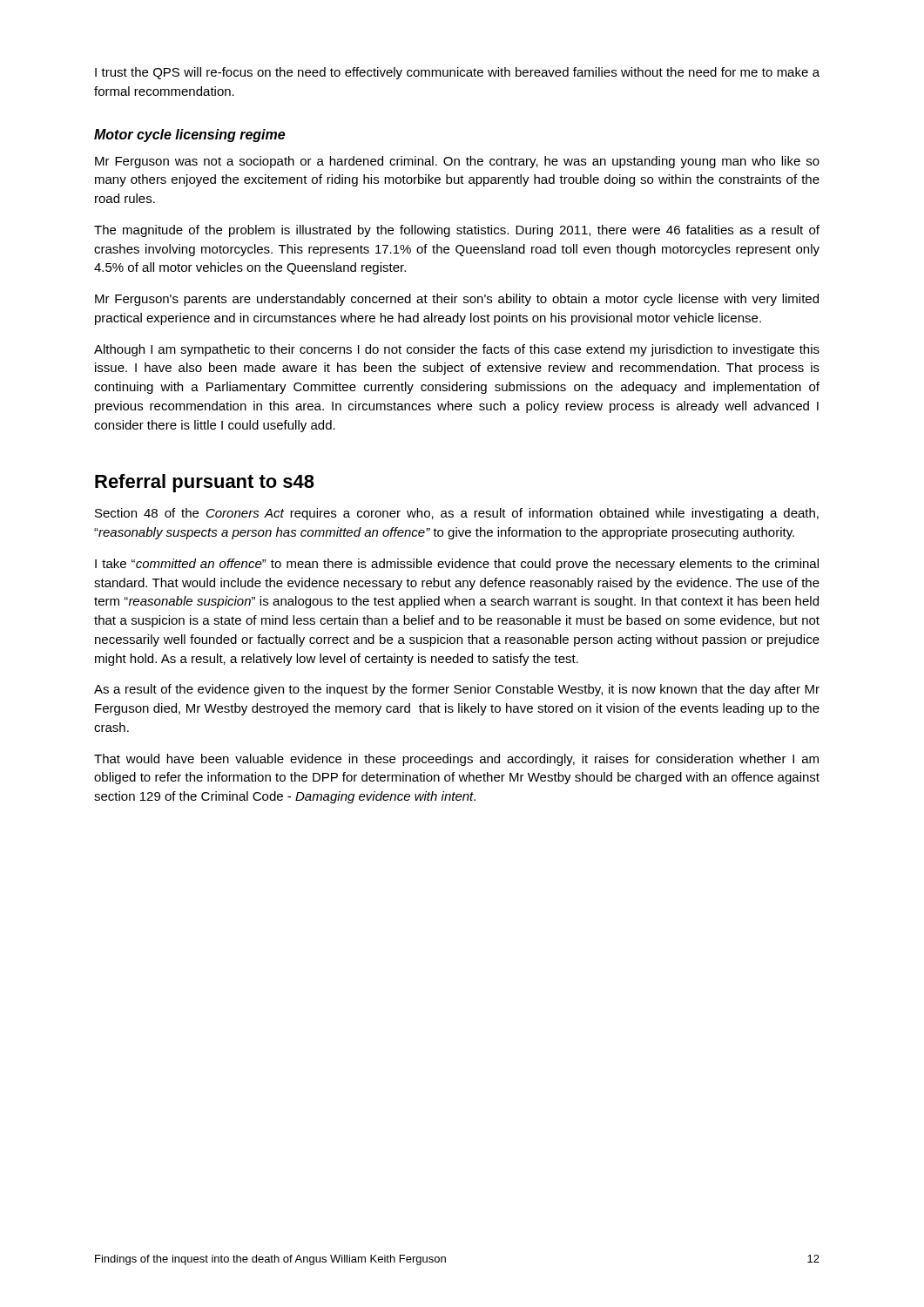Find the text block that reads "I trust the QPS will"

click(457, 81)
